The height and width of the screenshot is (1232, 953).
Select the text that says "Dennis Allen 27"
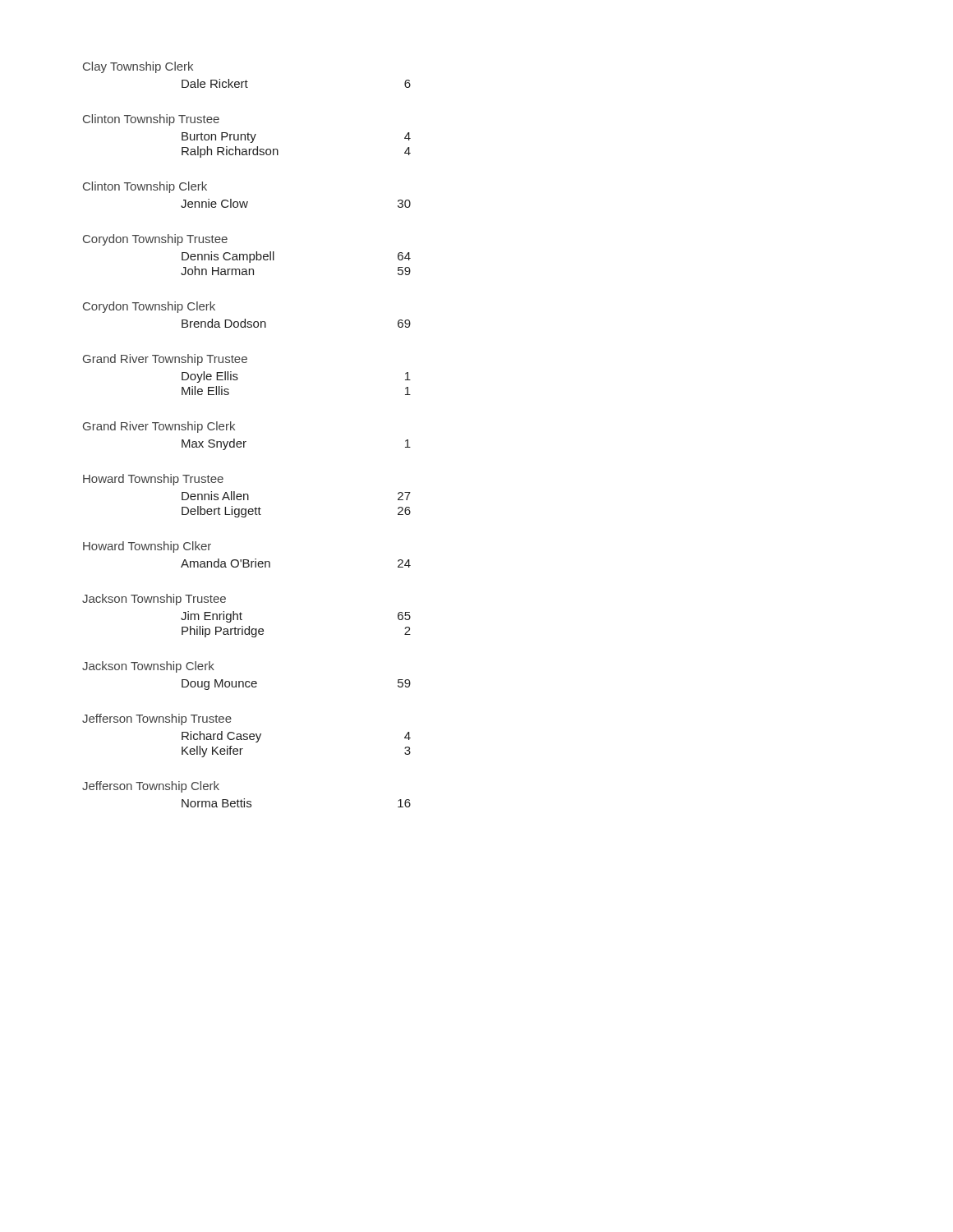pos(216,496)
